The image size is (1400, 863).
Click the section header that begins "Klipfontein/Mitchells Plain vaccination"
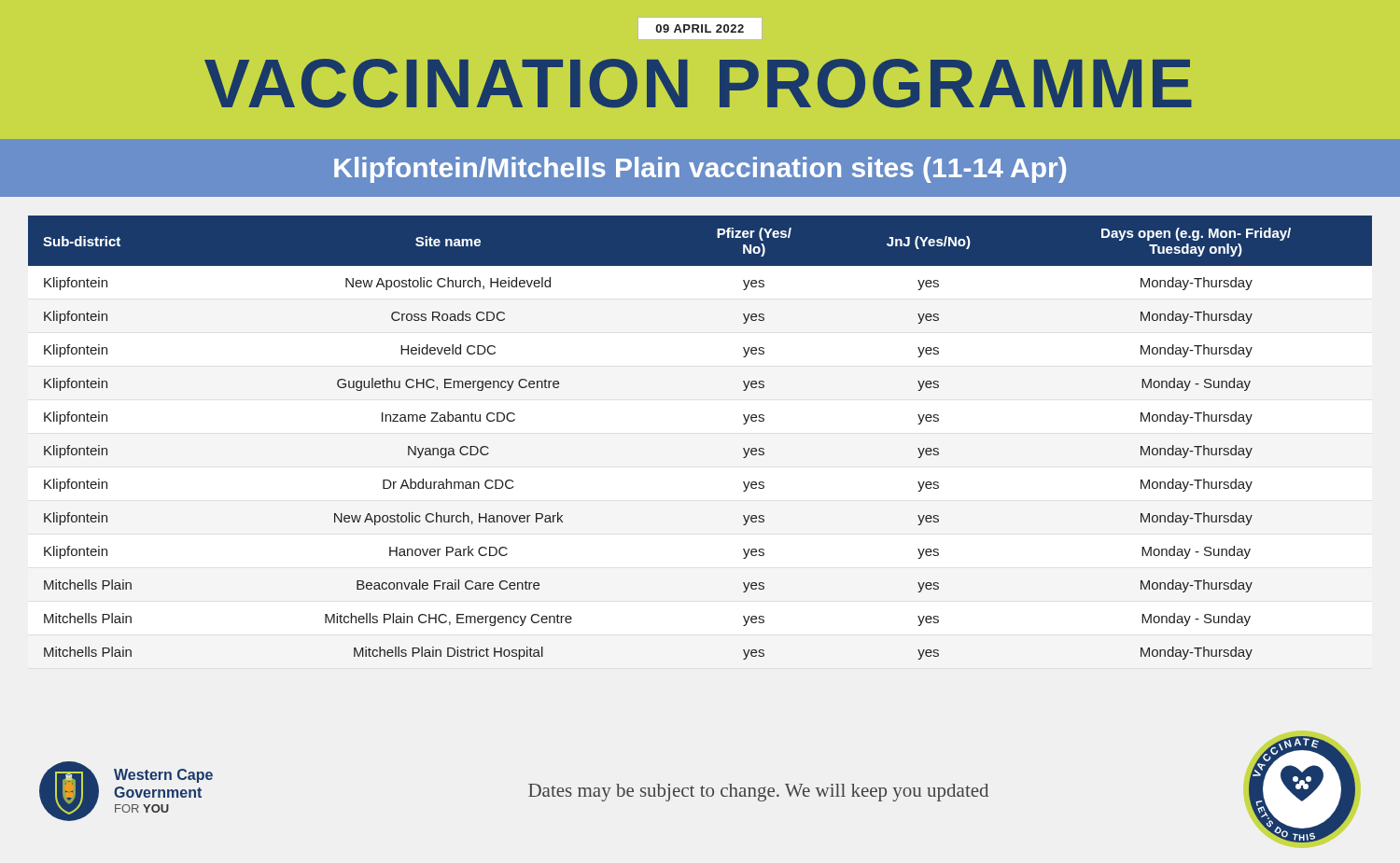[x=700, y=167]
